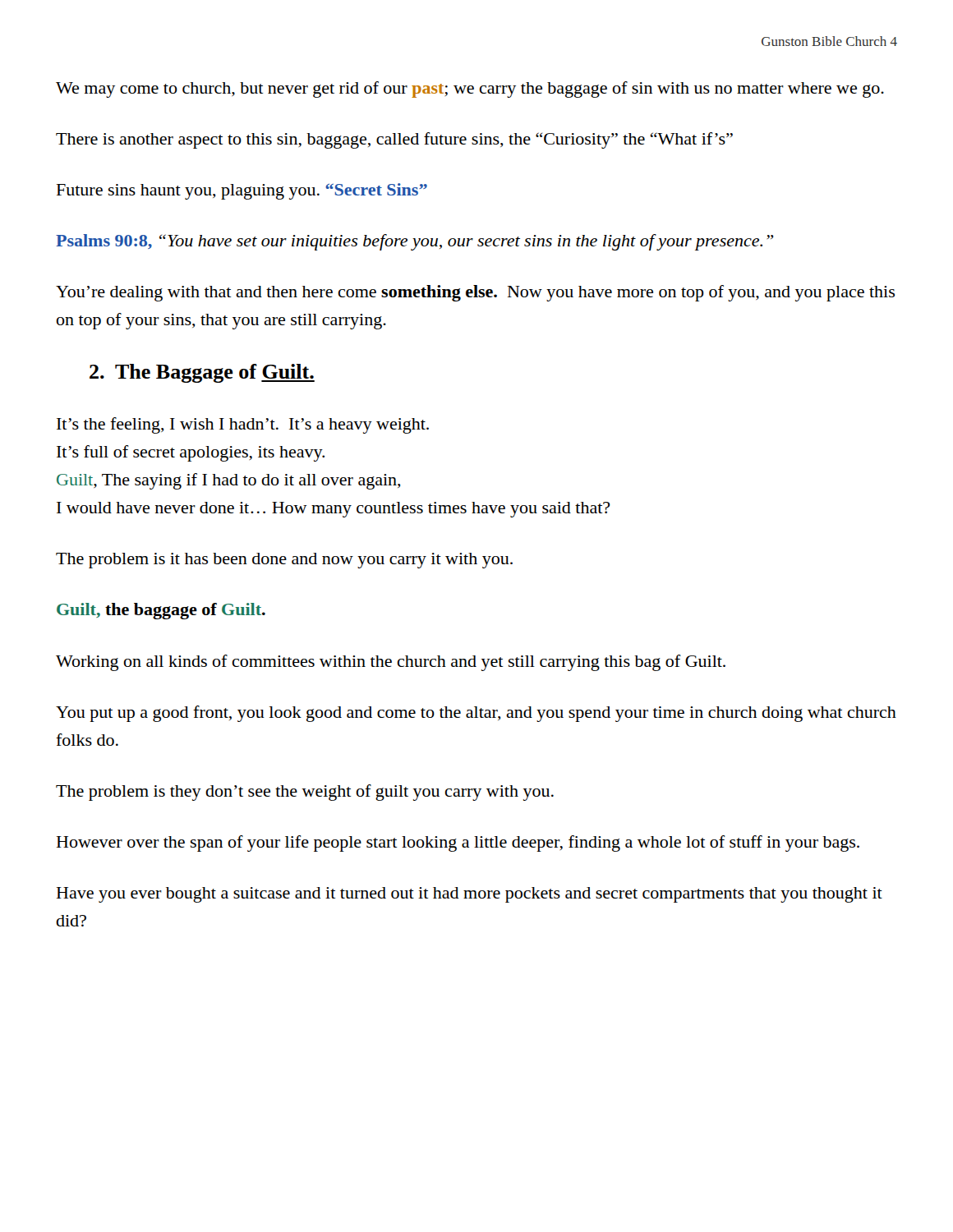Select the text block with the text "Guilt, the baggage of"
953x1232 pixels.
(161, 609)
